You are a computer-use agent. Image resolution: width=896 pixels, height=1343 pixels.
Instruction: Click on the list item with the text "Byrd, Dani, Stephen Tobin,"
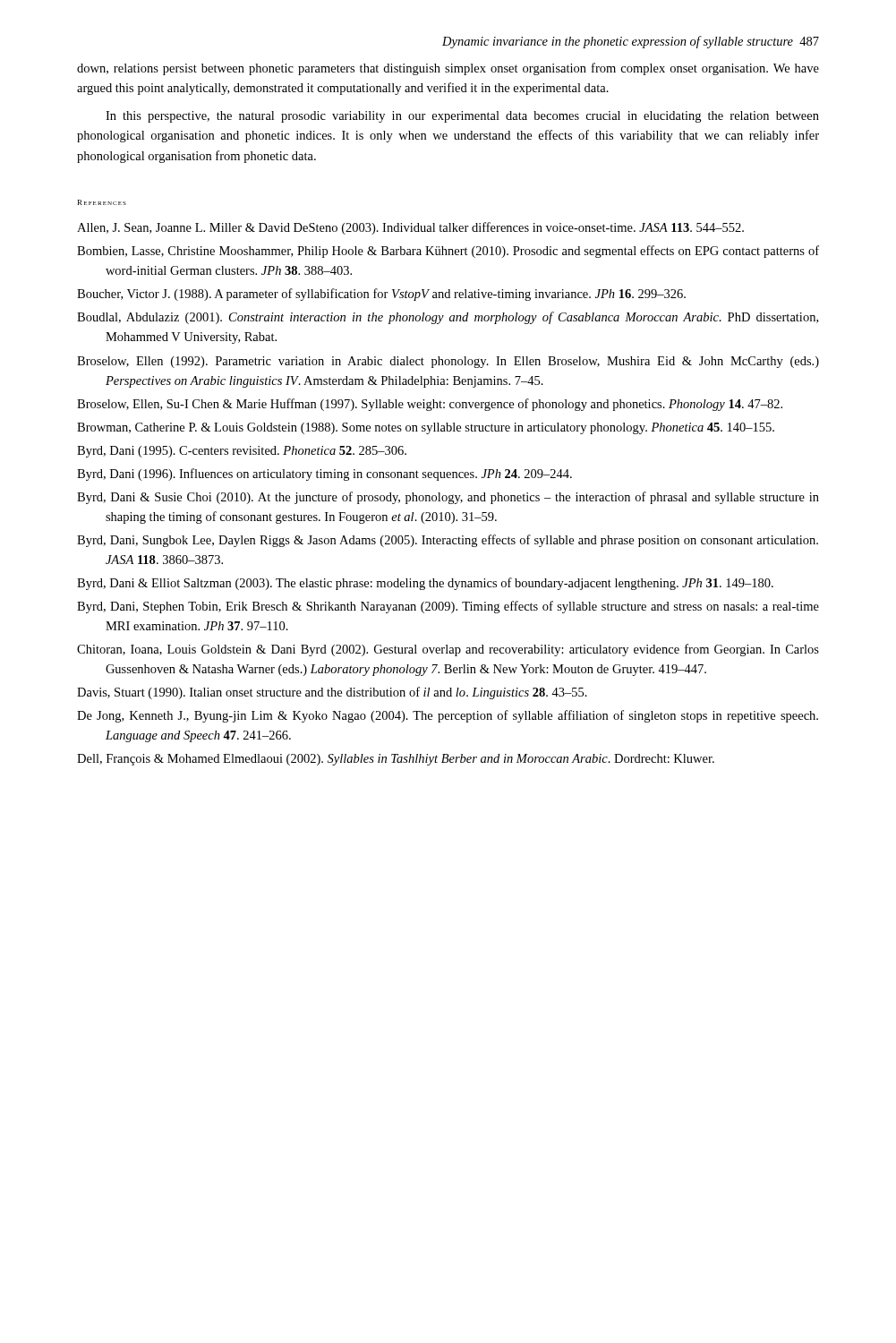tap(448, 616)
